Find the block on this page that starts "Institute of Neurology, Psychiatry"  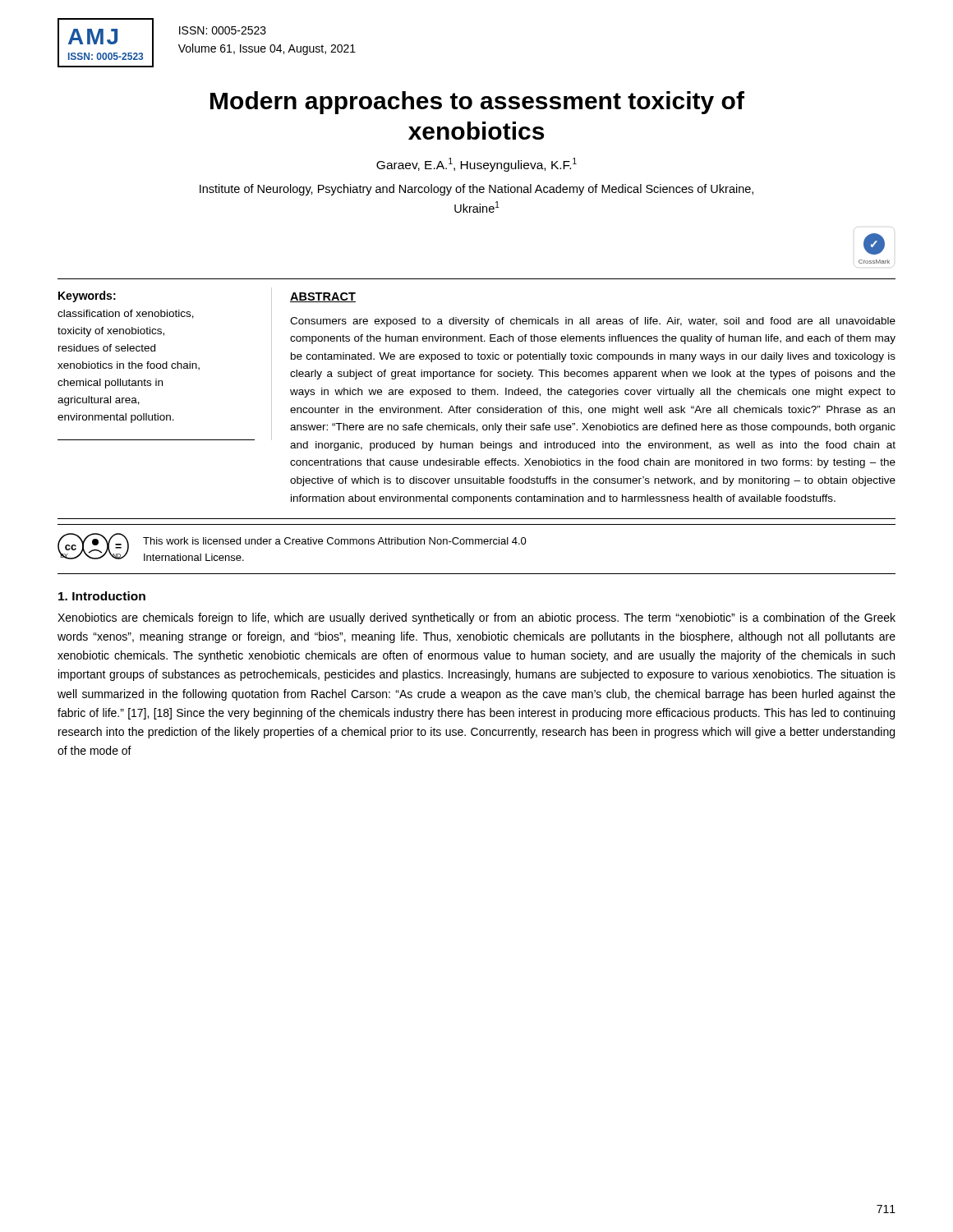click(476, 199)
